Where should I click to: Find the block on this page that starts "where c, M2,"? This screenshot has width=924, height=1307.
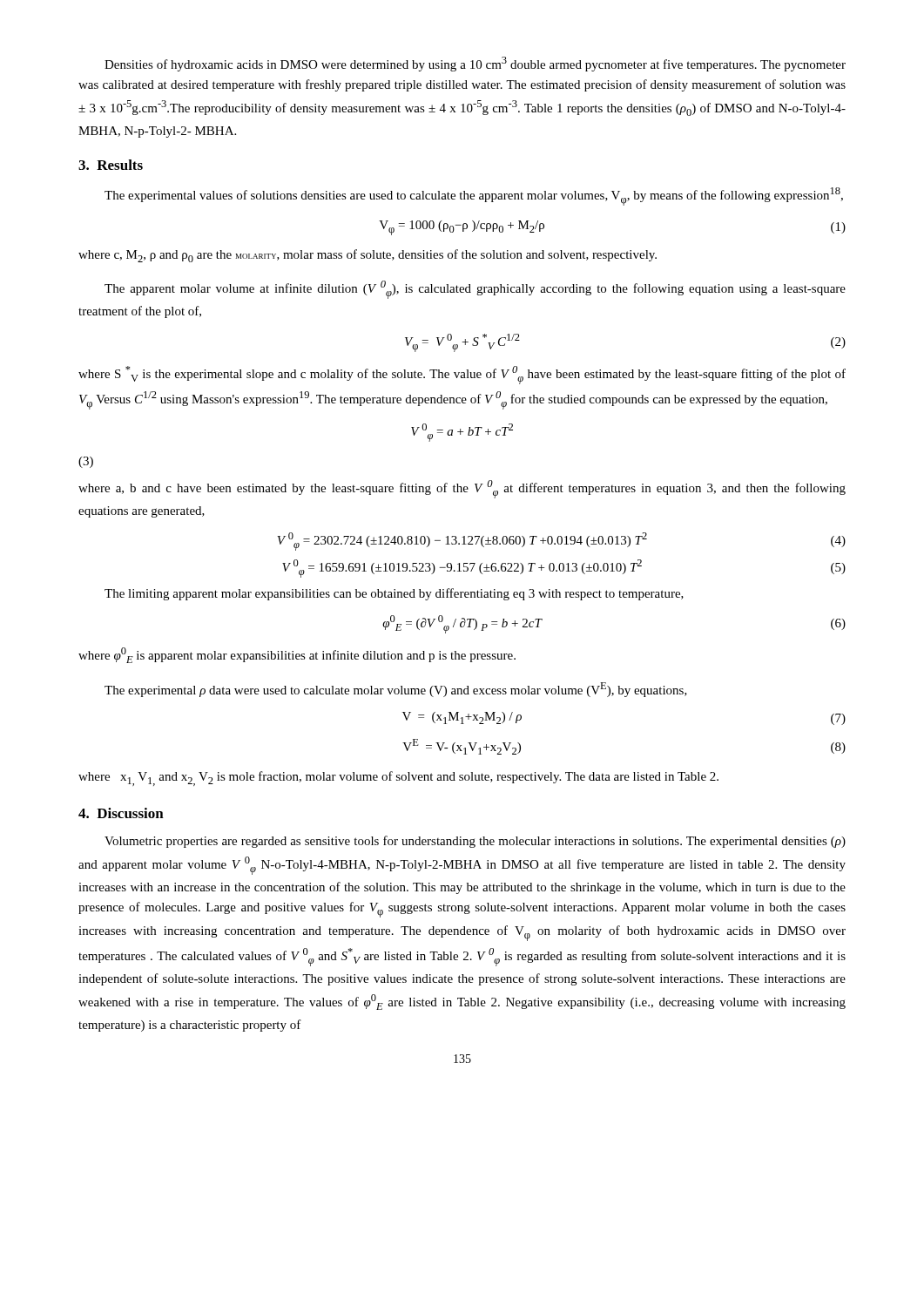pyautogui.click(x=462, y=256)
